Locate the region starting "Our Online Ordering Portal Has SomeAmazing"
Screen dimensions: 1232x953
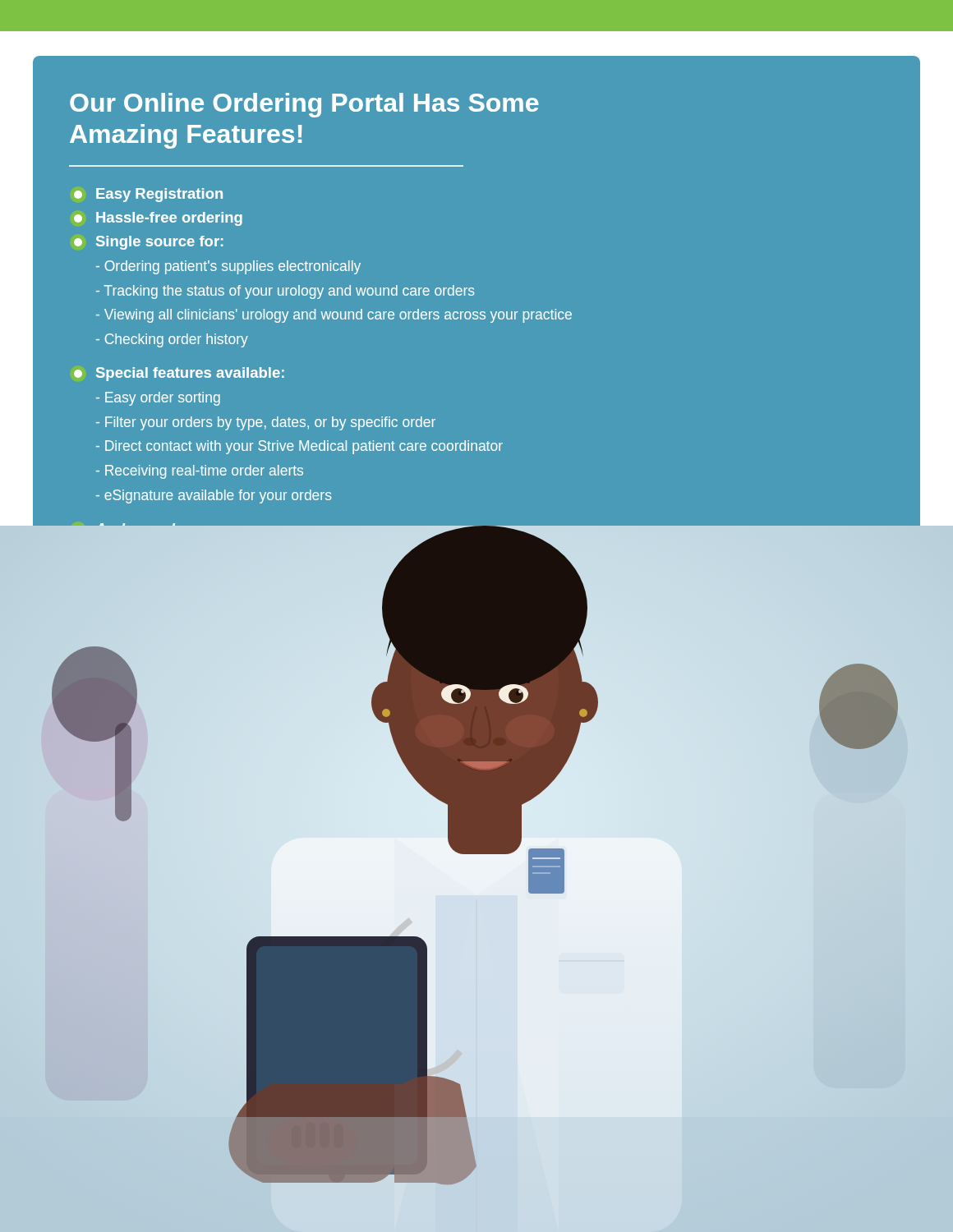[476, 119]
